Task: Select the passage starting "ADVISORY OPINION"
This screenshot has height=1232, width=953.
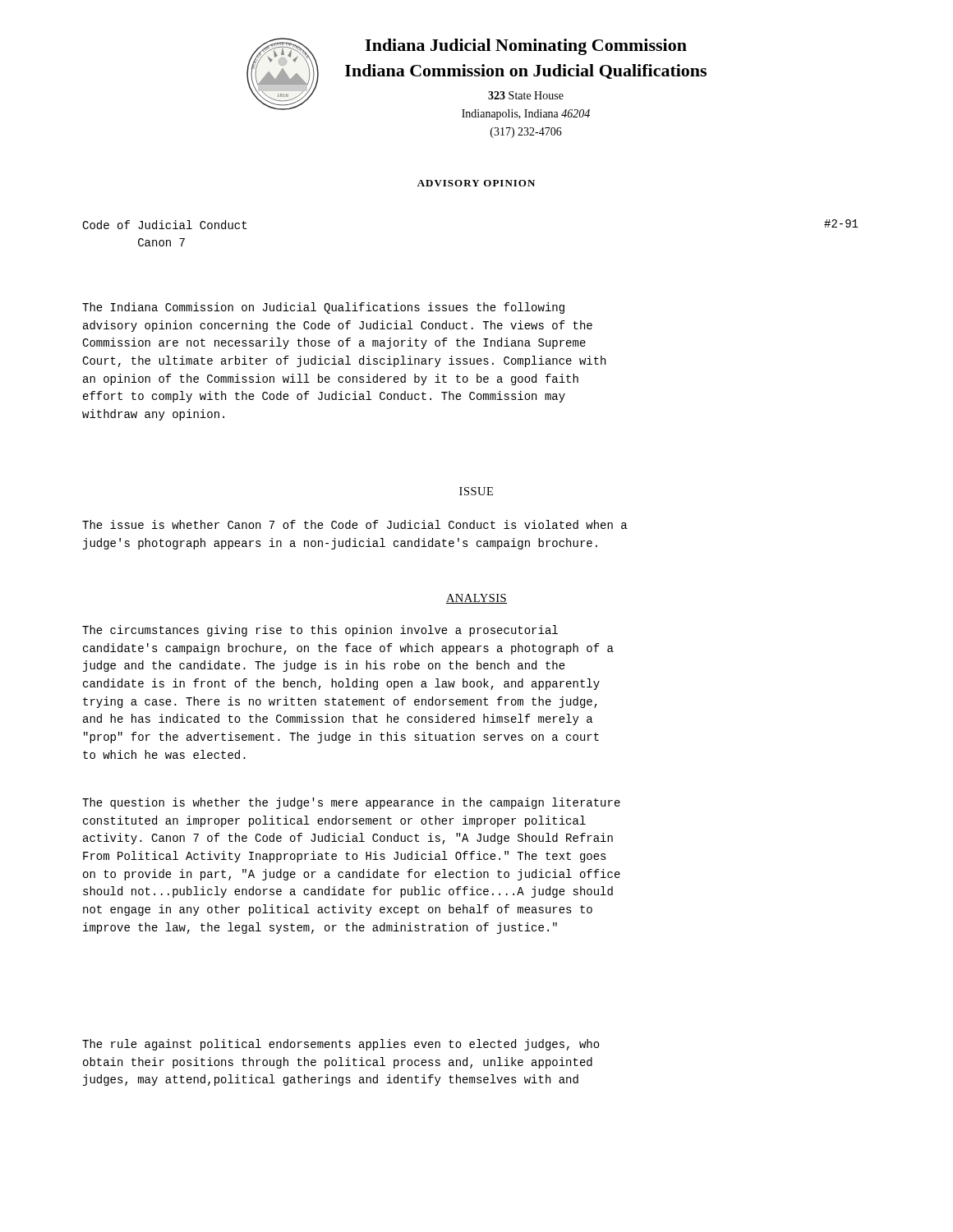Action: tap(476, 183)
